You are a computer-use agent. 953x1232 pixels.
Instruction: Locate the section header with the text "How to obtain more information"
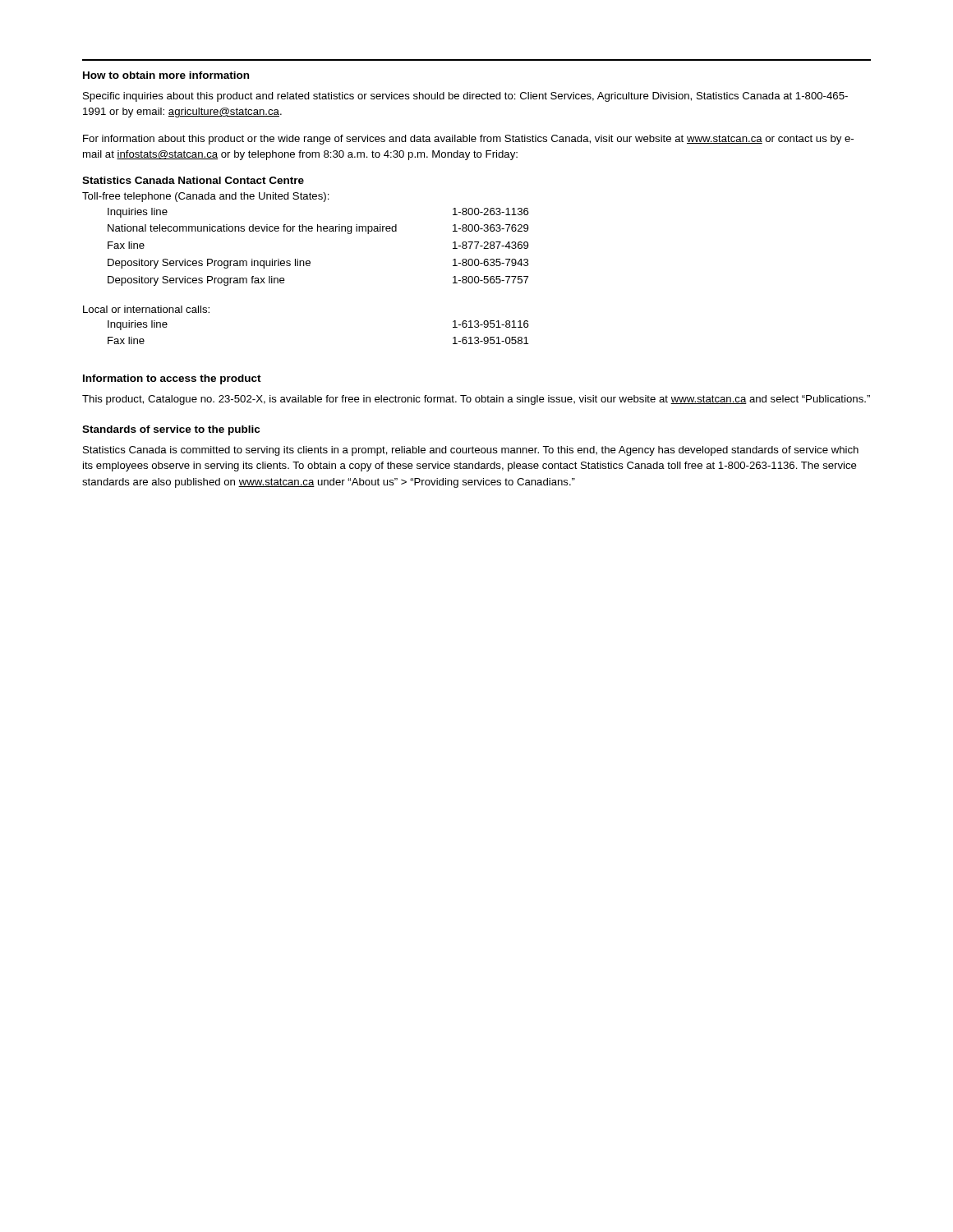point(166,75)
